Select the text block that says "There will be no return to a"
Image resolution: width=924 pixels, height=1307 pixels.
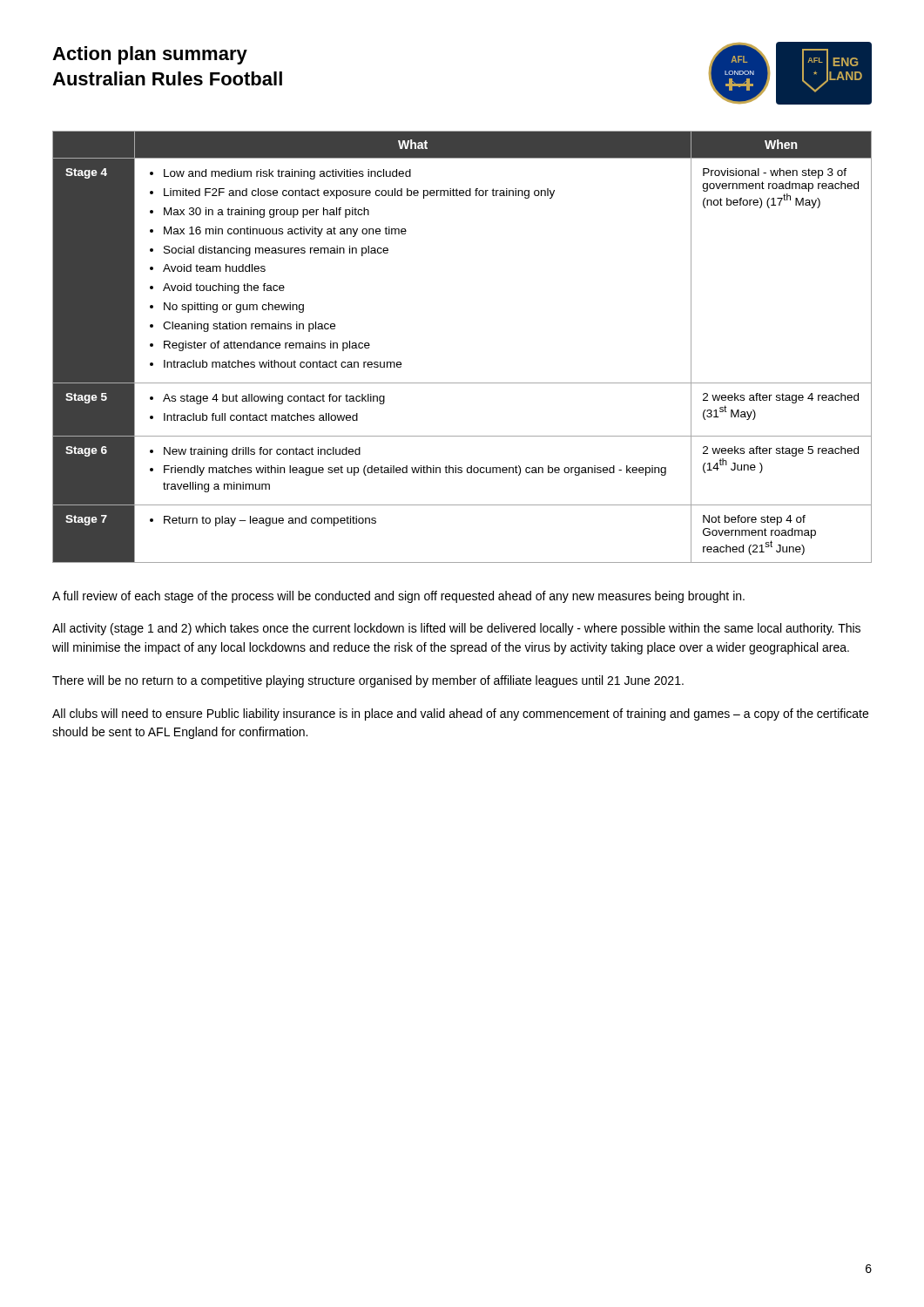(x=368, y=680)
